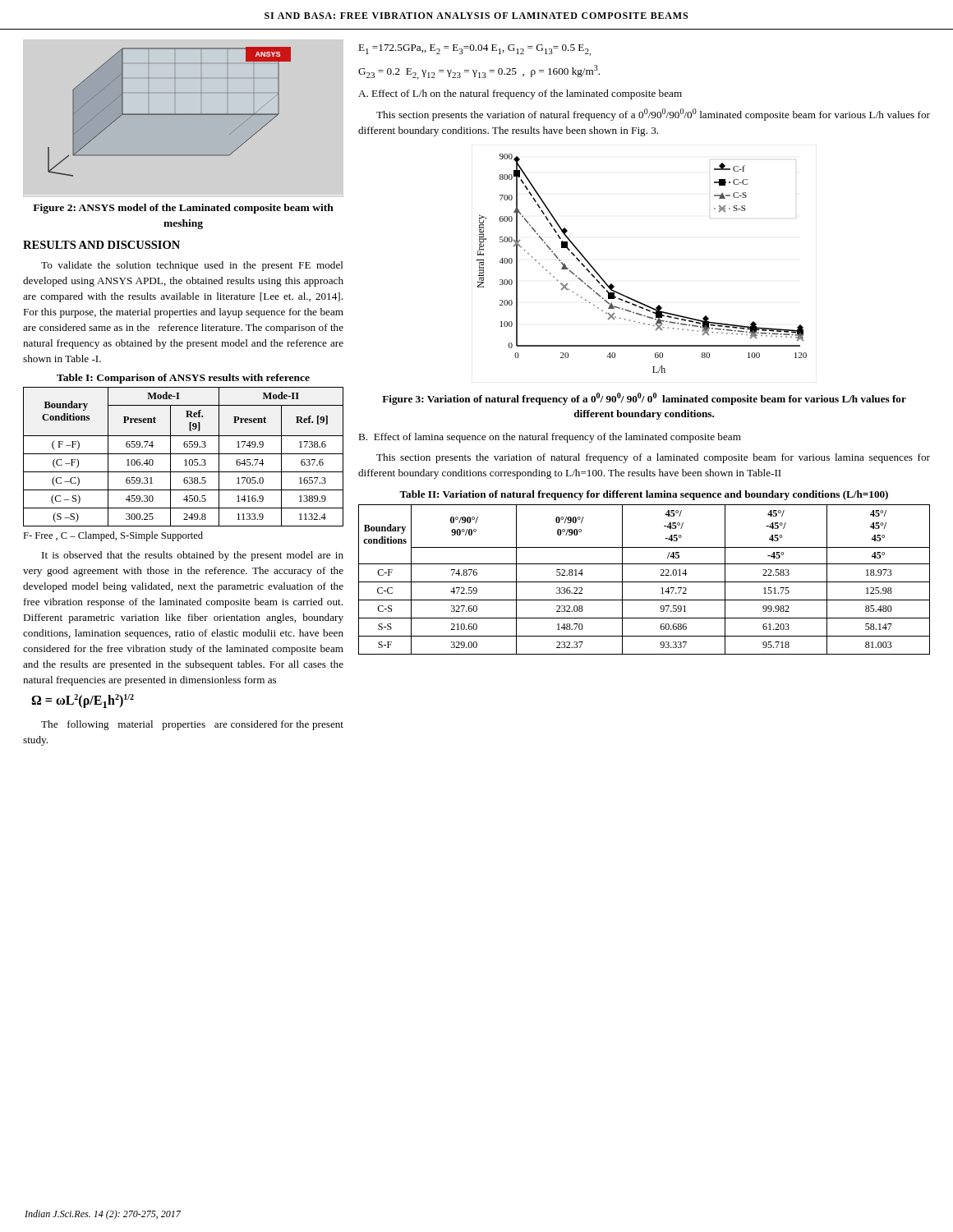
Task: Select the formula
Action: pos(83,702)
